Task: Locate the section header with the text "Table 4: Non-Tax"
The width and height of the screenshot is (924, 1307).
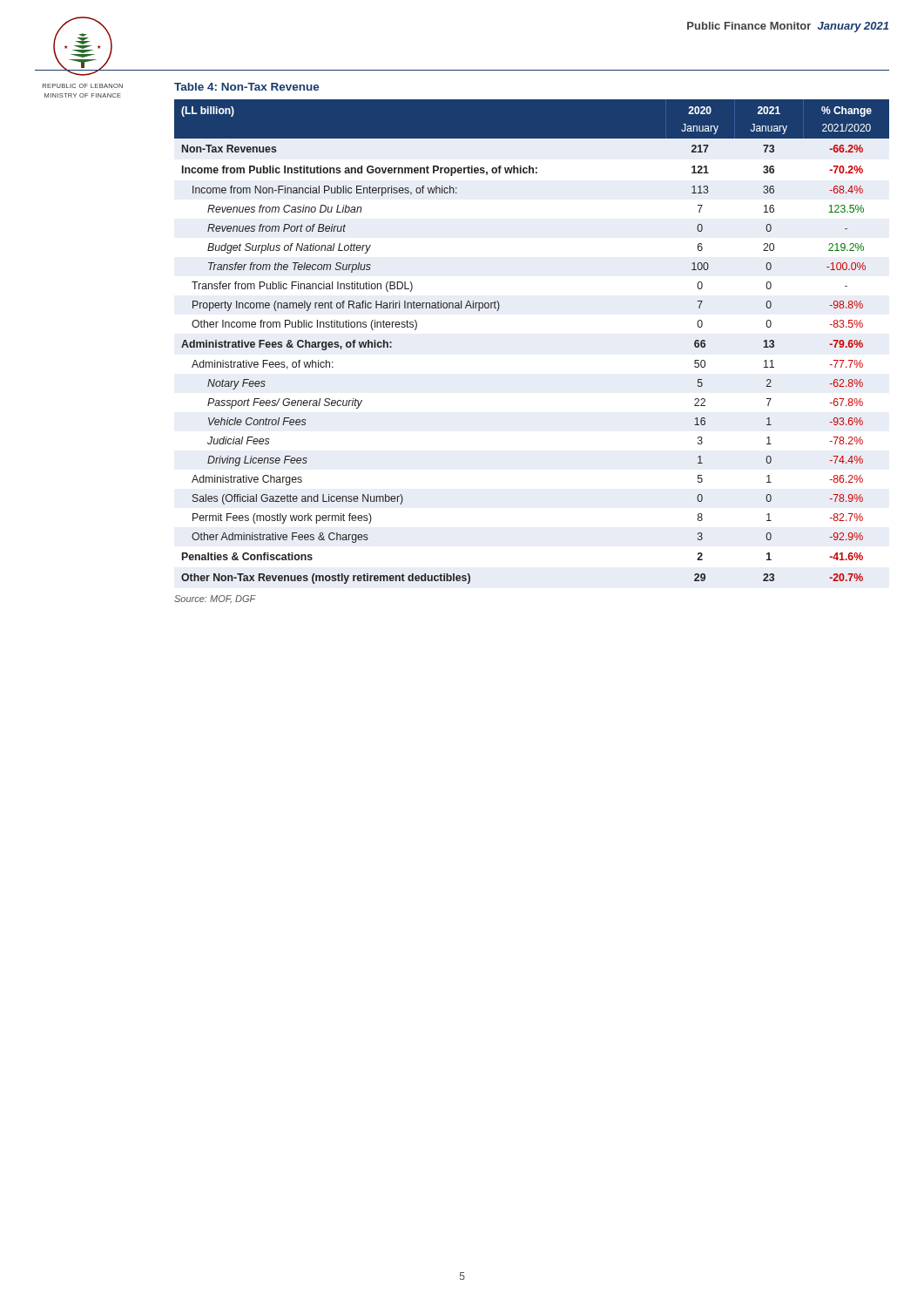Action: pyautogui.click(x=247, y=87)
